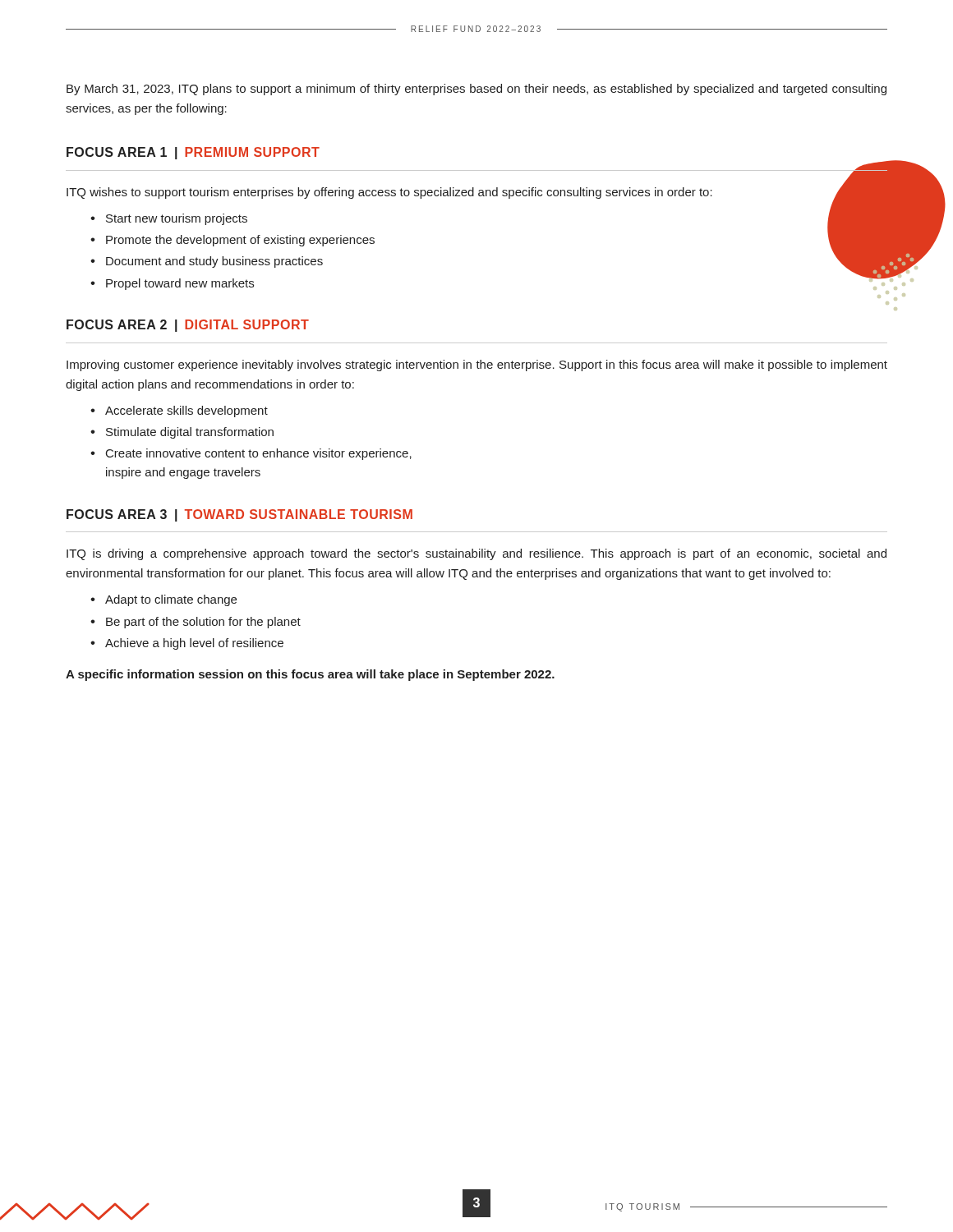Viewport: 953px width, 1232px height.
Task: Select the text starting "FOCUS AREA 1|PREMIUM SUPPORT"
Action: click(x=193, y=152)
